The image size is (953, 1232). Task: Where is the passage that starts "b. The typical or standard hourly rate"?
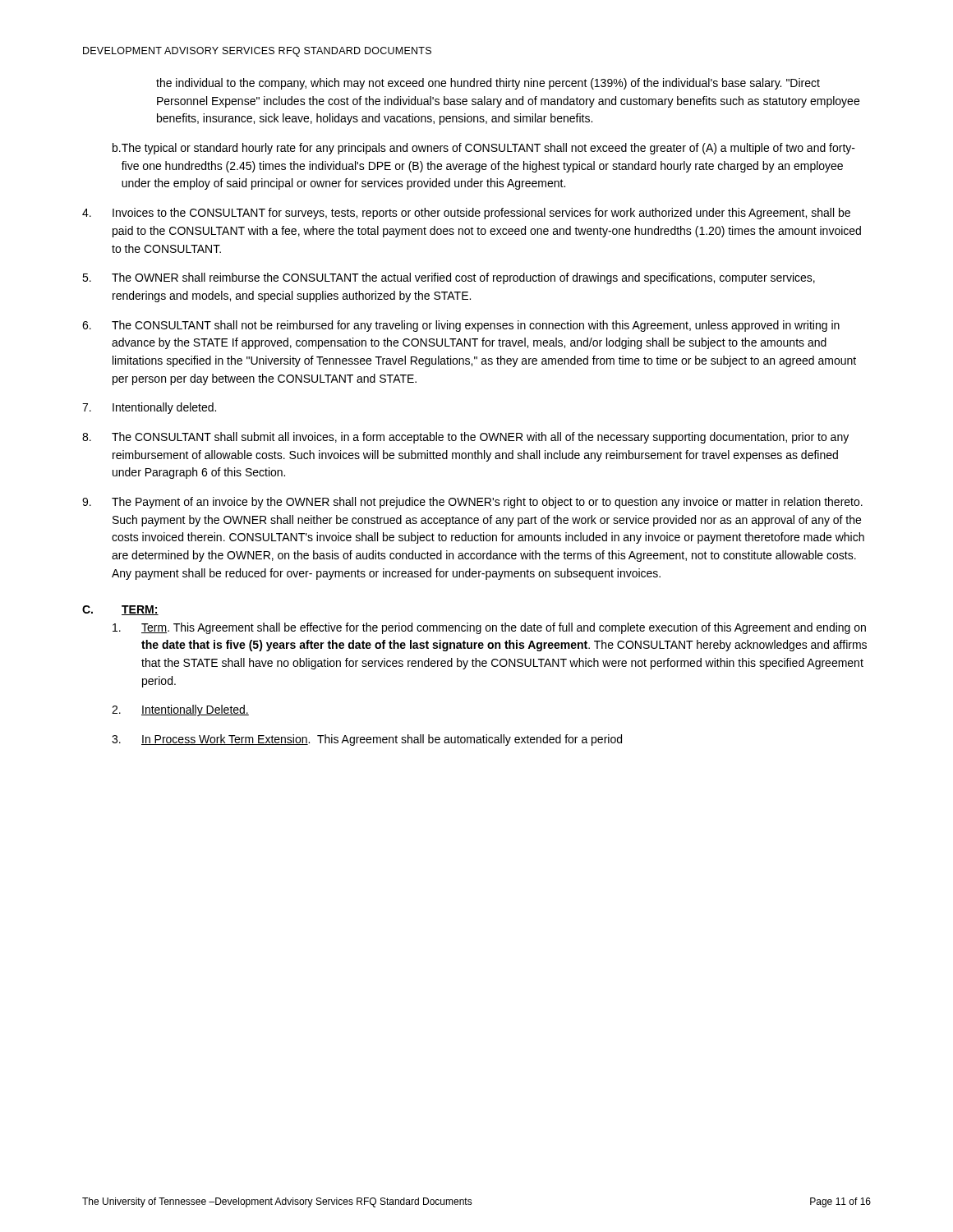coord(491,166)
